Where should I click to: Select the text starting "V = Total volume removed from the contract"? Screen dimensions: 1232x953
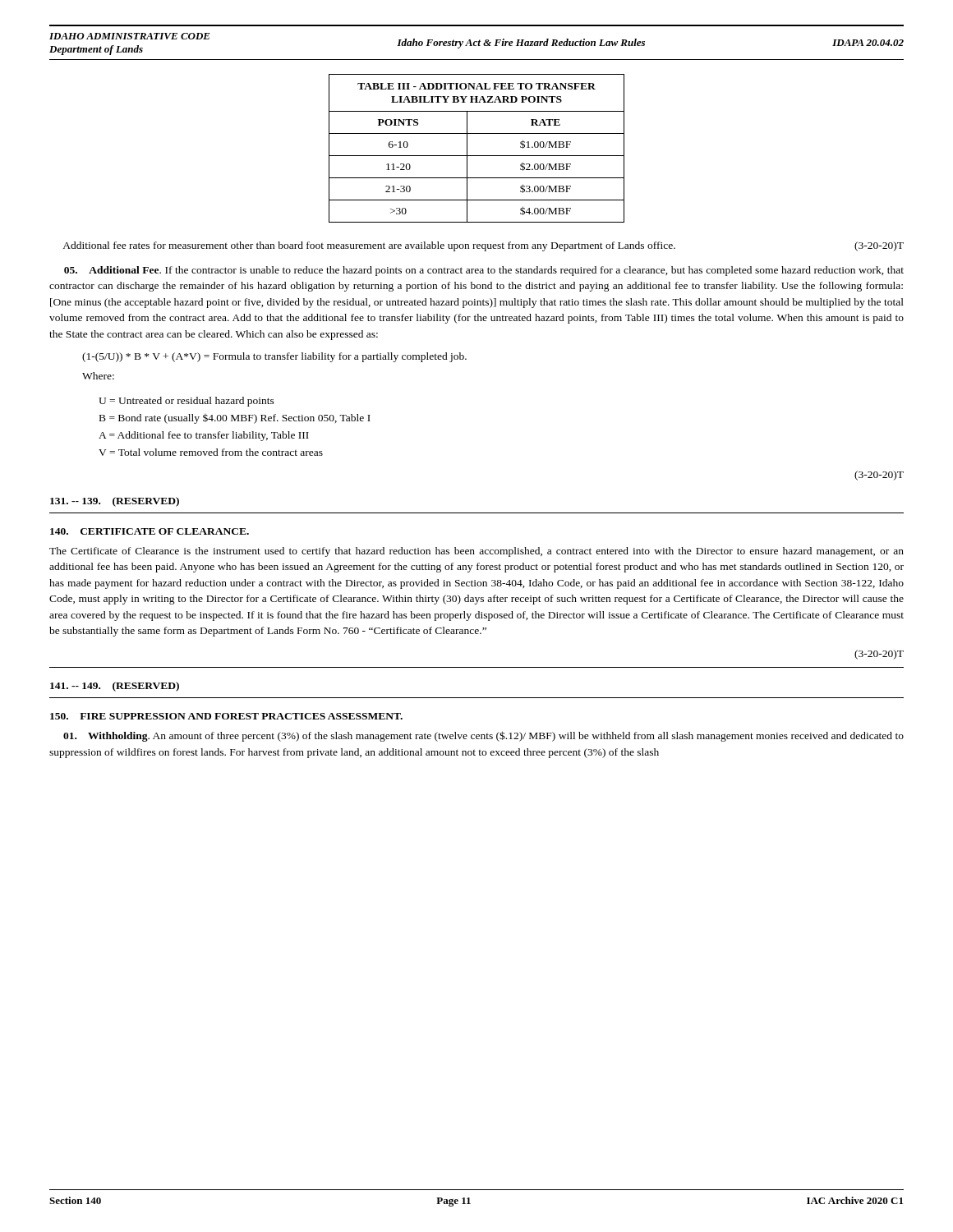coord(211,452)
